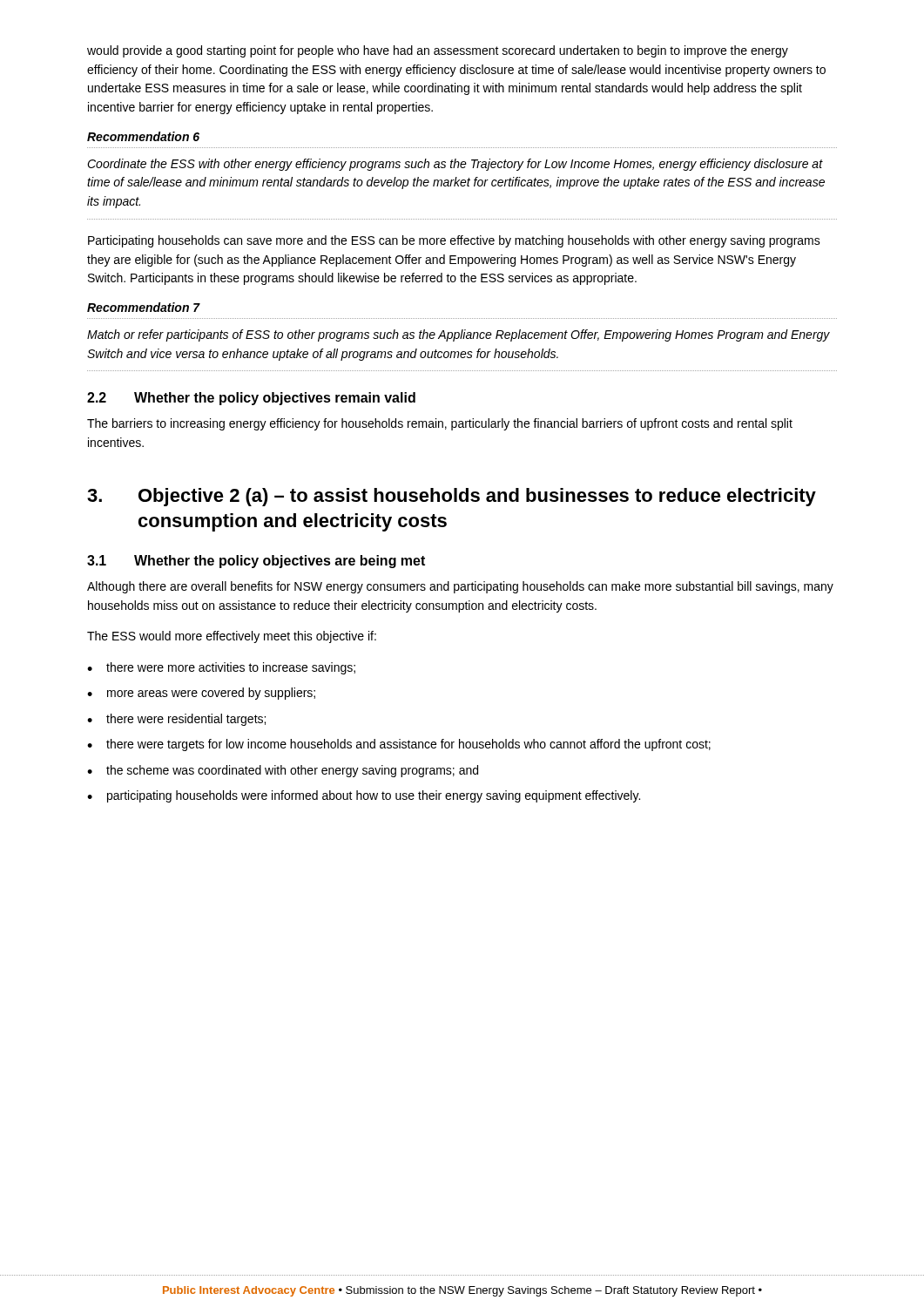
Task: Locate the block of text that opens with "•there were targets for low"
Action: (x=399, y=746)
